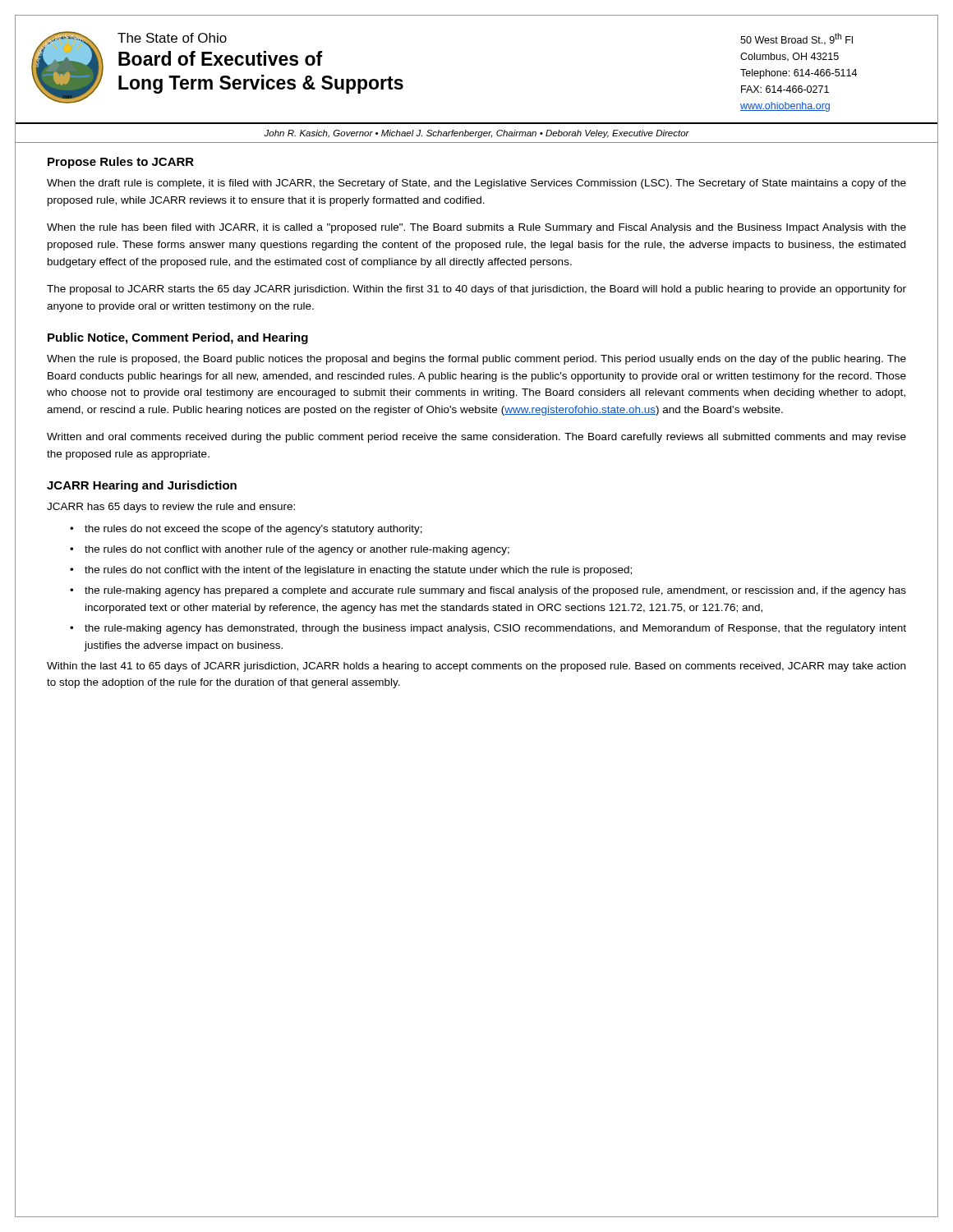Select the text block starting "When the draft rule is complete,"
The image size is (953, 1232).
coord(476,191)
